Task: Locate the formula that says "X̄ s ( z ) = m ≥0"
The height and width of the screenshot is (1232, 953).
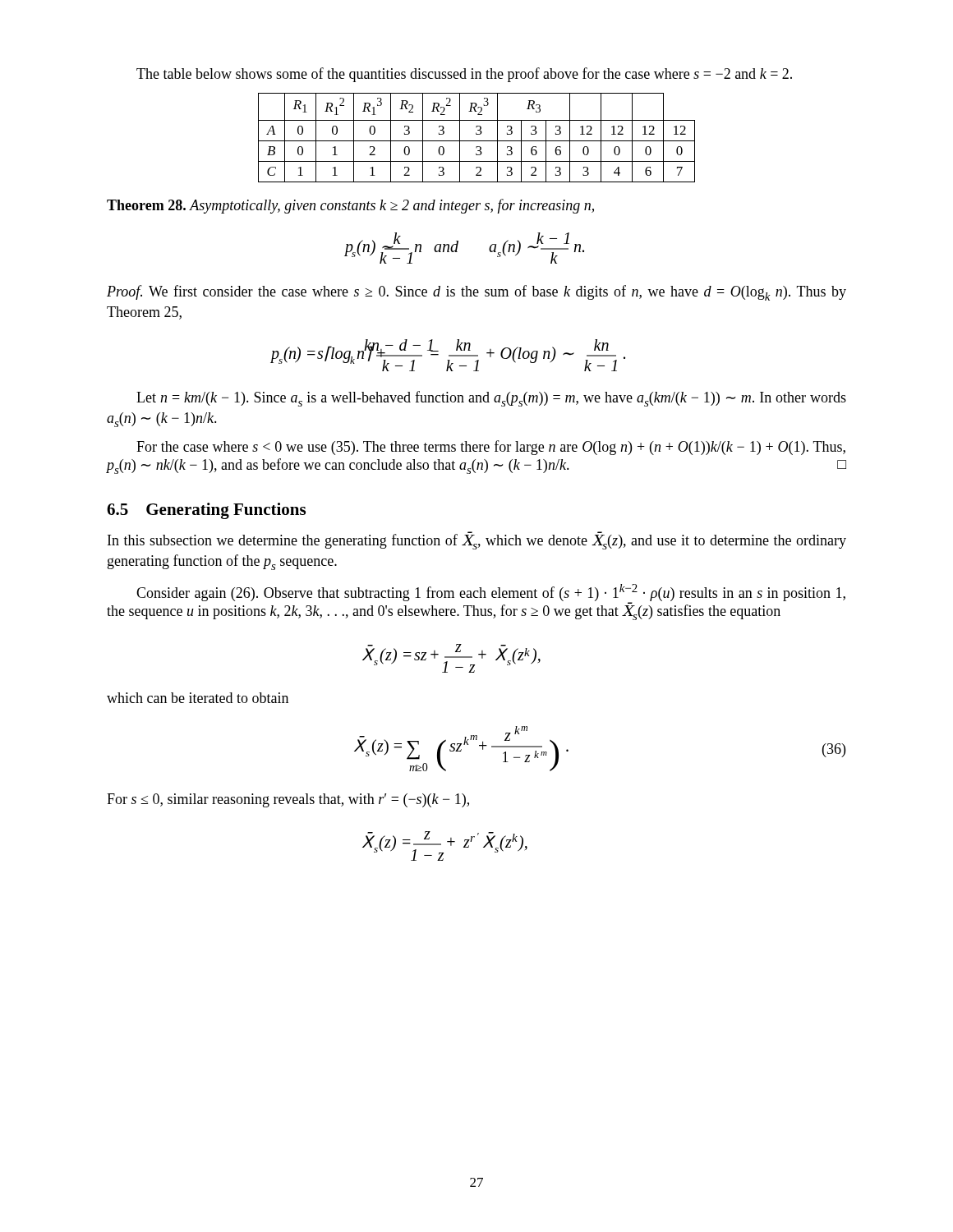Action: 441,749
